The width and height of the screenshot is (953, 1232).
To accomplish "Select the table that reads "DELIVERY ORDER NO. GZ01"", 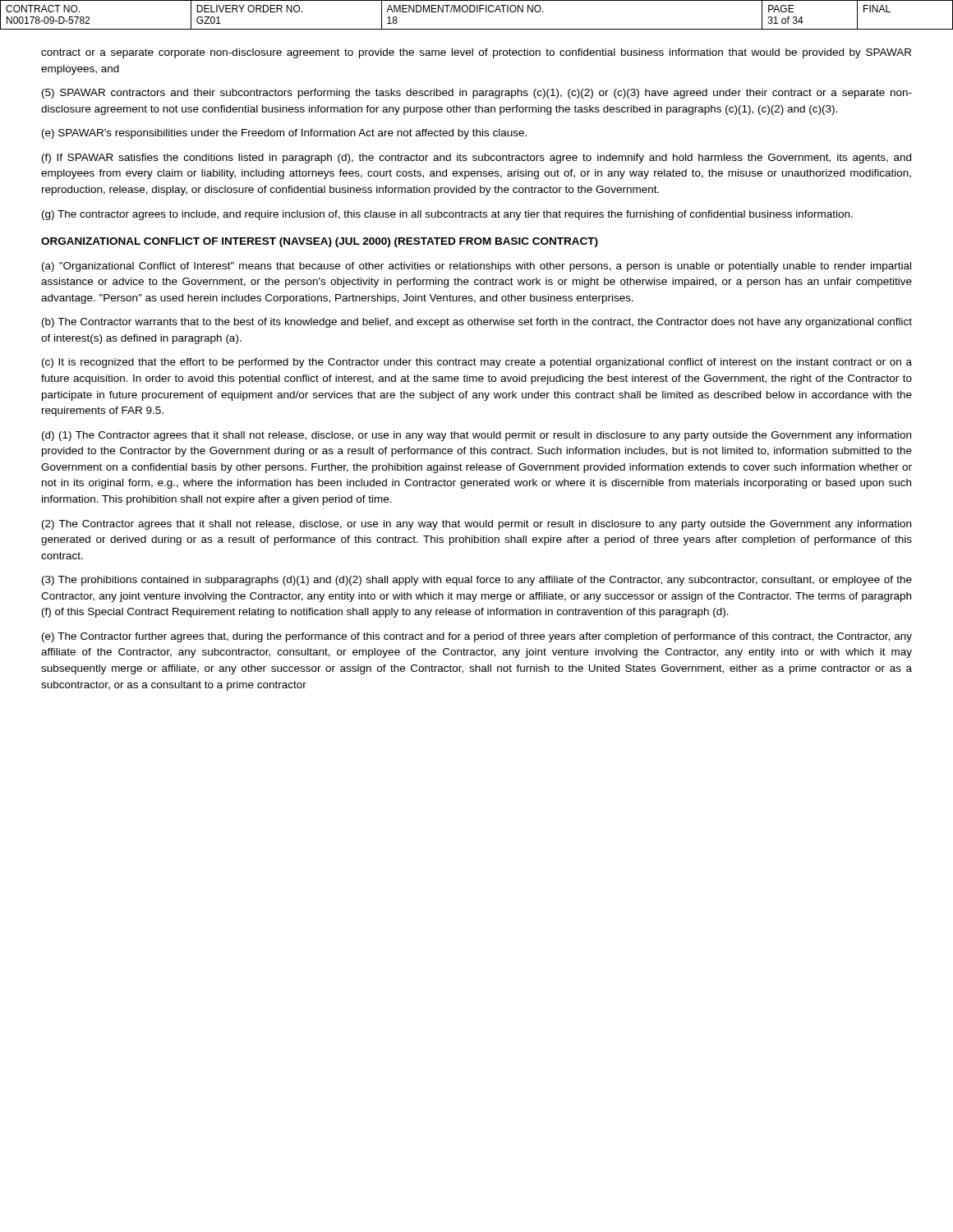I will (x=476, y=15).
